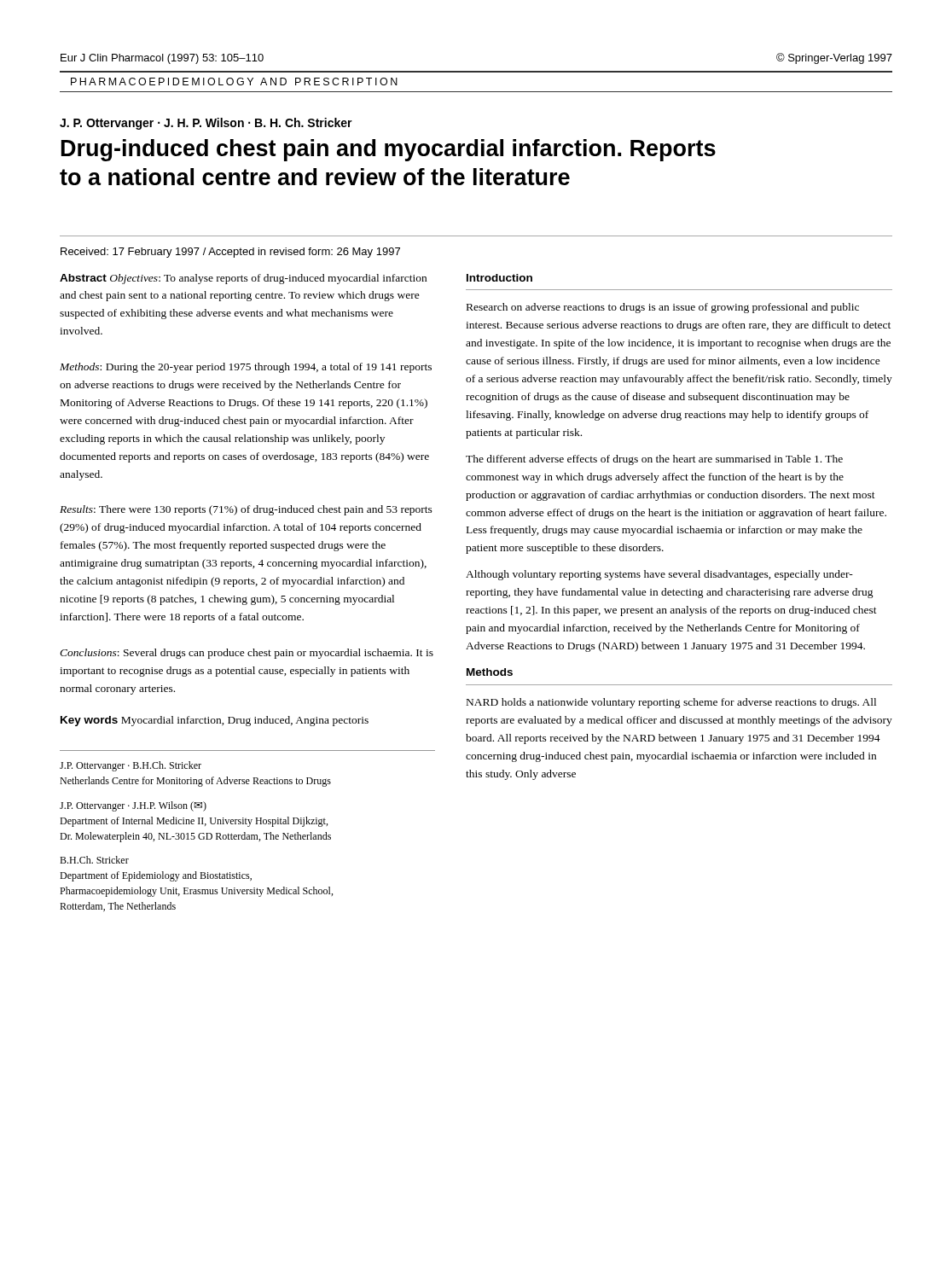The width and height of the screenshot is (952, 1280).
Task: Locate the text "Key words Myocardial infarction, Drug induced, Angina pectoris"
Action: (x=214, y=719)
